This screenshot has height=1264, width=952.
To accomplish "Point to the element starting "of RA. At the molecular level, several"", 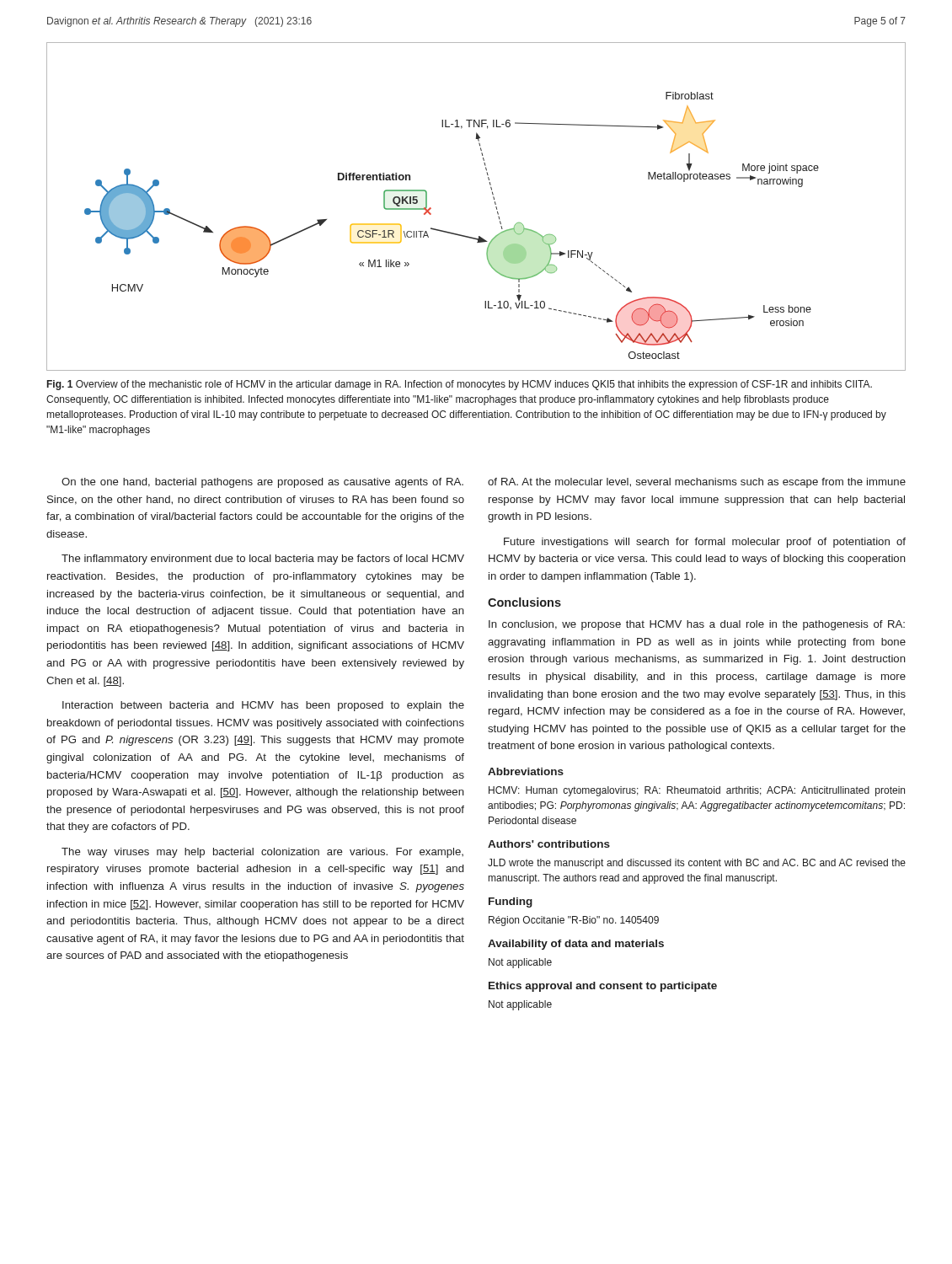I will click(x=697, y=529).
